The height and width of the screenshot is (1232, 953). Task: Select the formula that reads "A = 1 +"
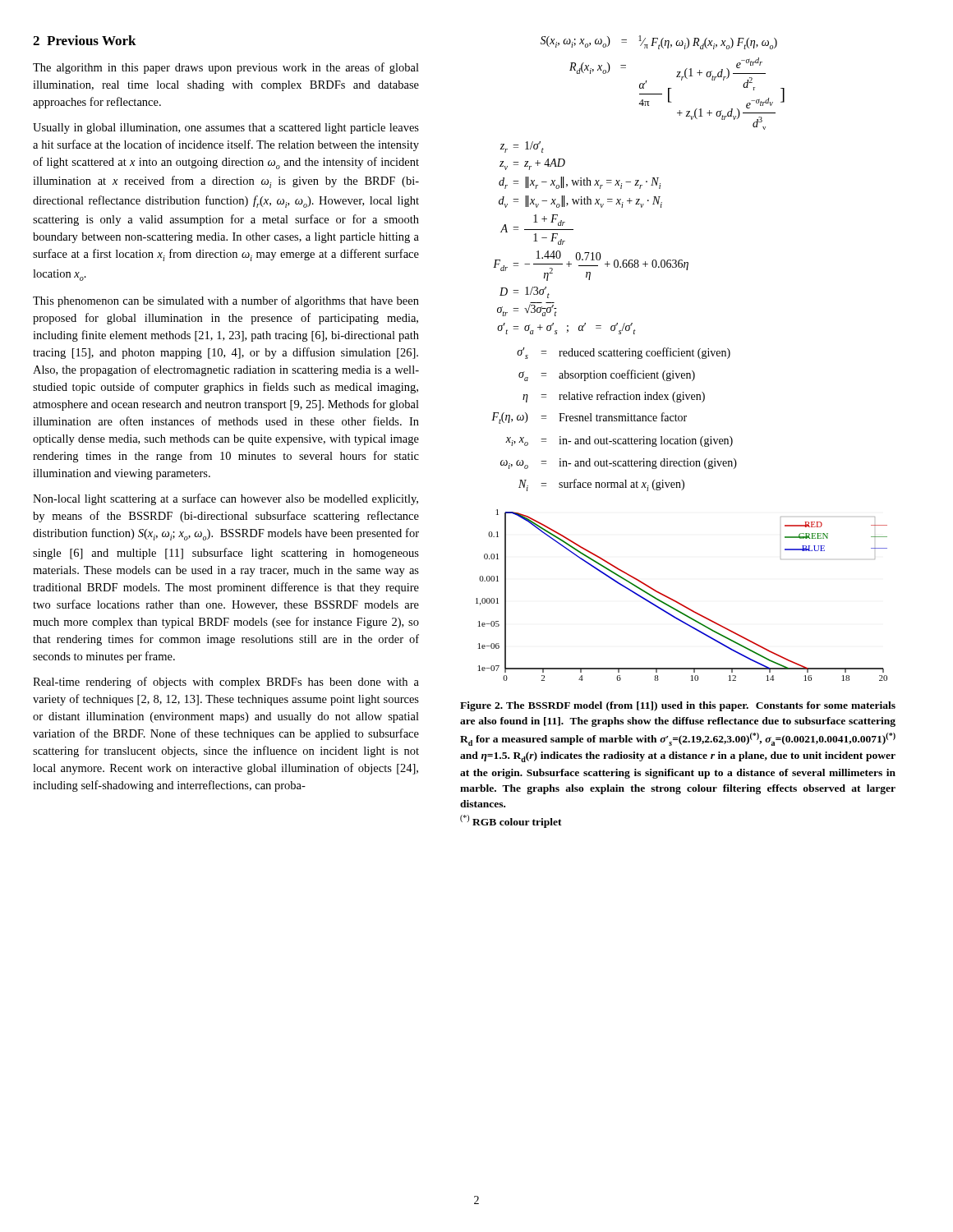518,229
